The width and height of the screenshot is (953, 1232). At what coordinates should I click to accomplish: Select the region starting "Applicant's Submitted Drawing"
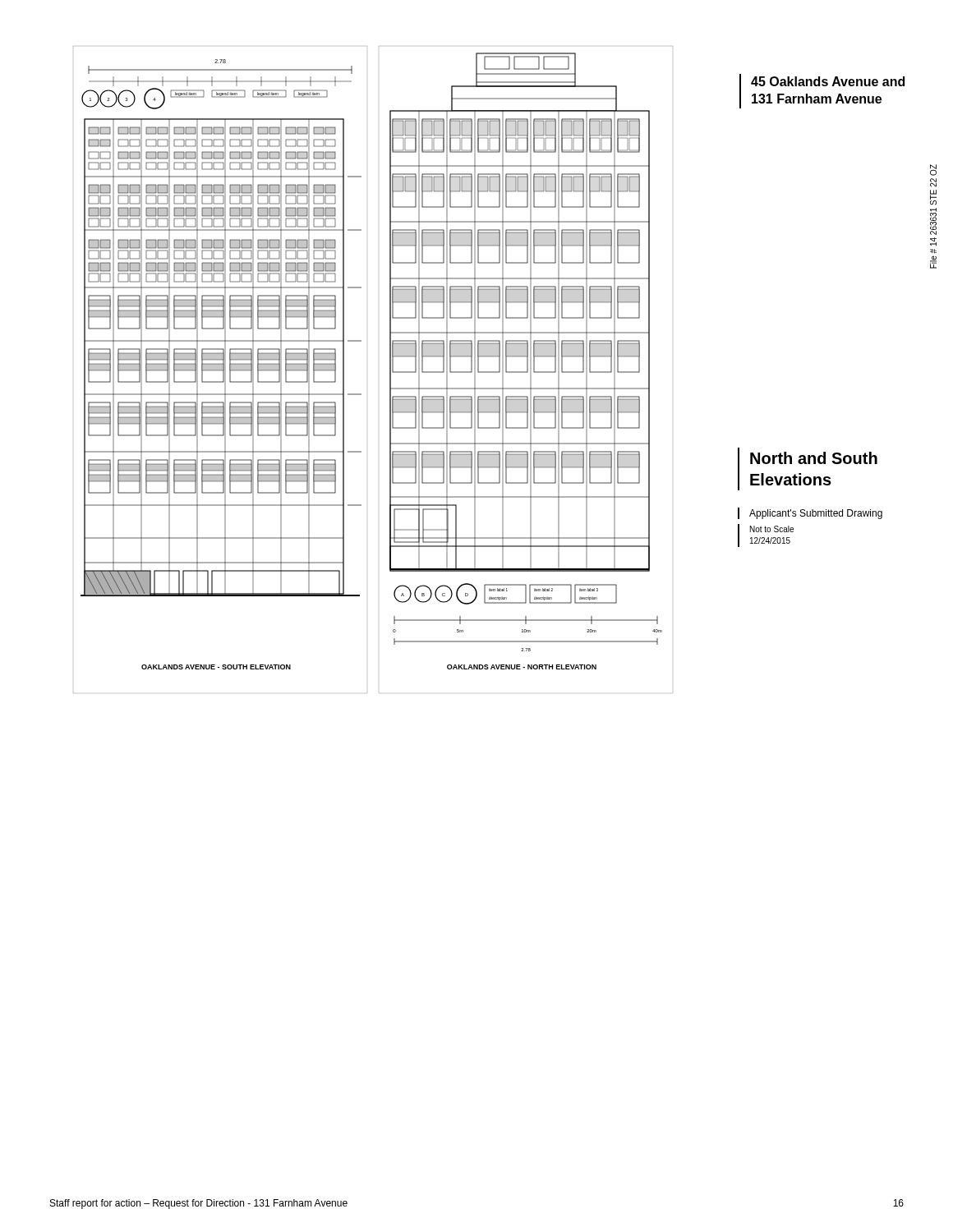coord(816,513)
